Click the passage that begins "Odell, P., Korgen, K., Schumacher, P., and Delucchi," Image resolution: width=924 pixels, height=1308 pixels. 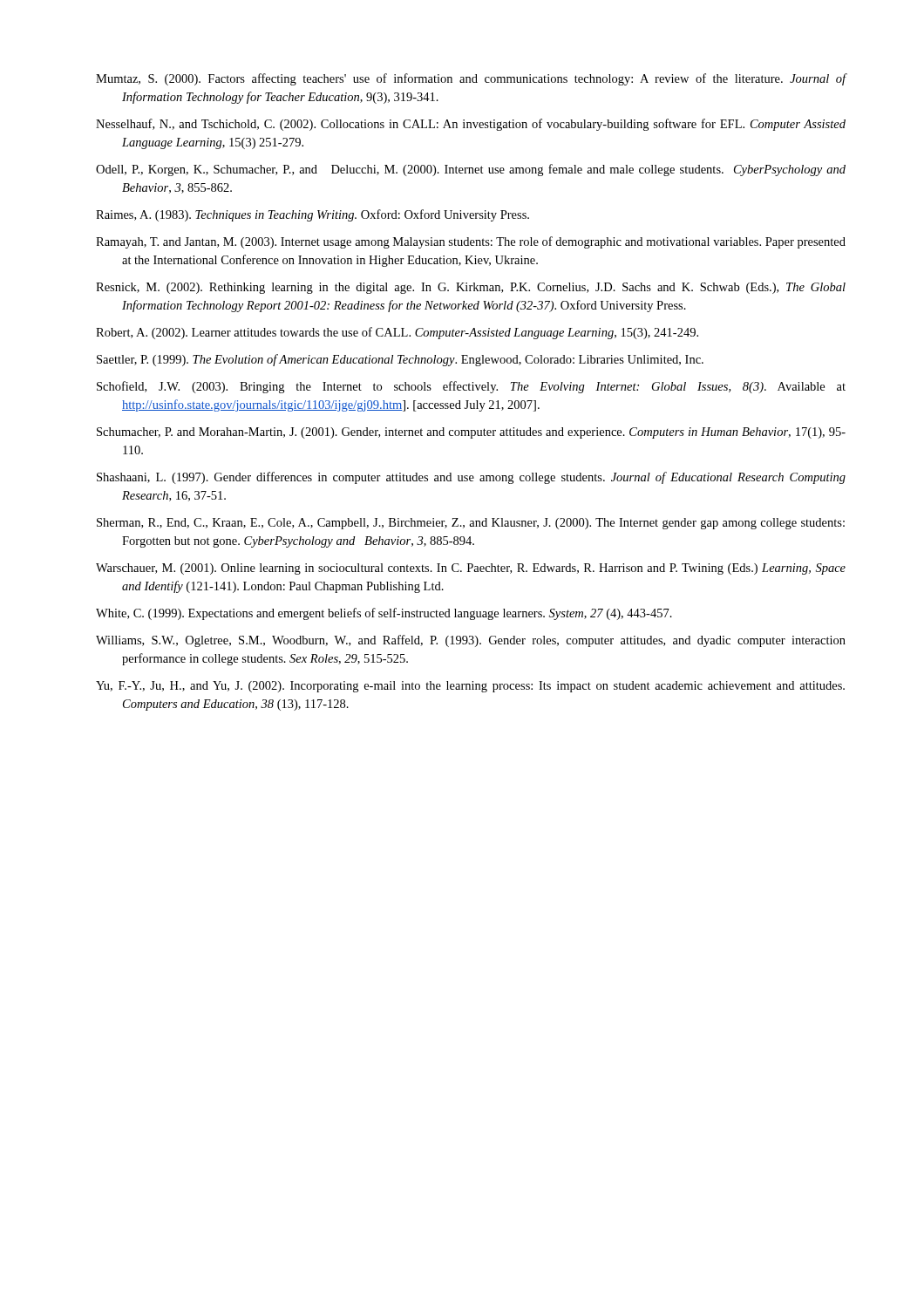click(x=471, y=178)
